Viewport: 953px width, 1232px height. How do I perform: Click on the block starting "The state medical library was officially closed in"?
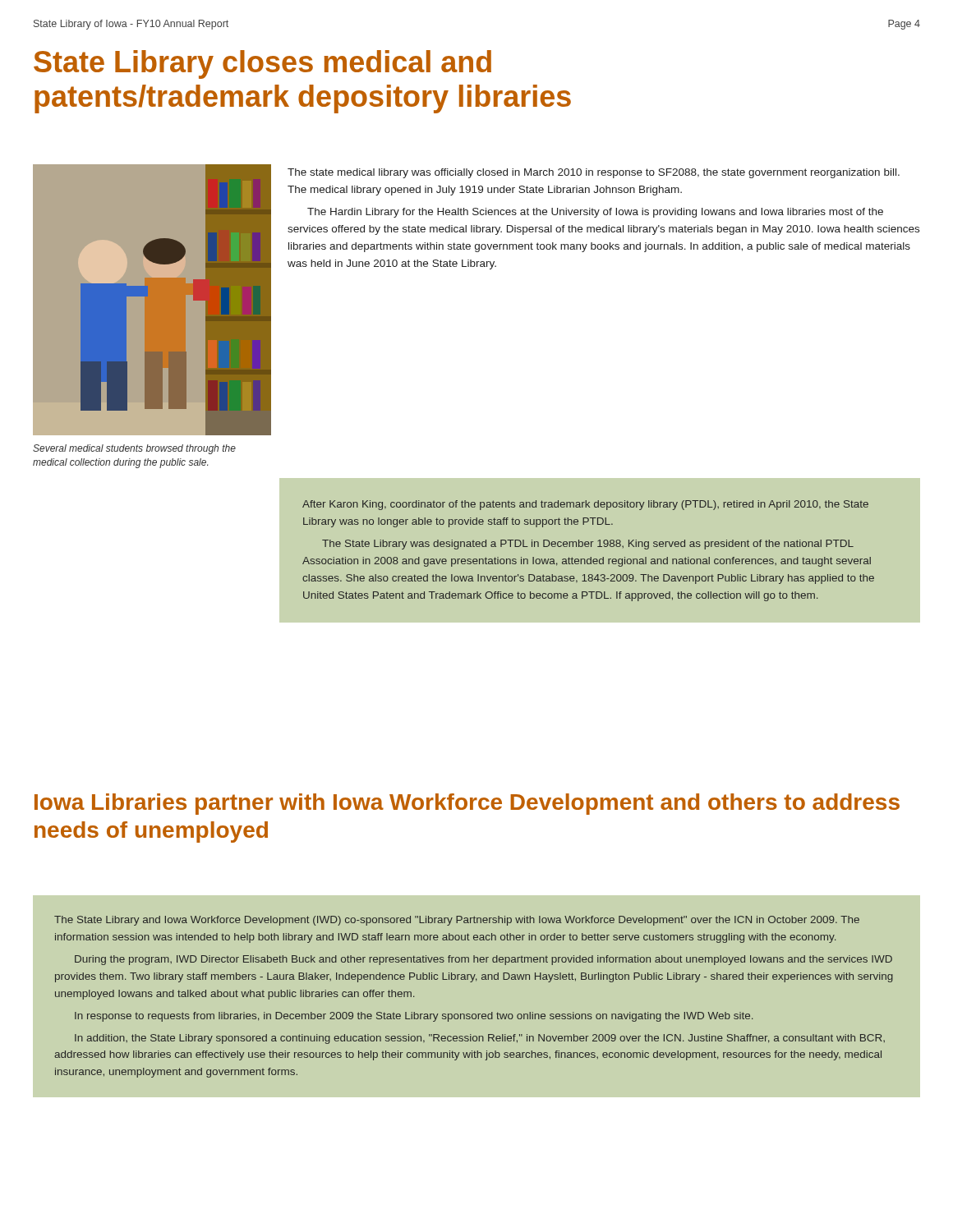pyautogui.click(x=604, y=218)
